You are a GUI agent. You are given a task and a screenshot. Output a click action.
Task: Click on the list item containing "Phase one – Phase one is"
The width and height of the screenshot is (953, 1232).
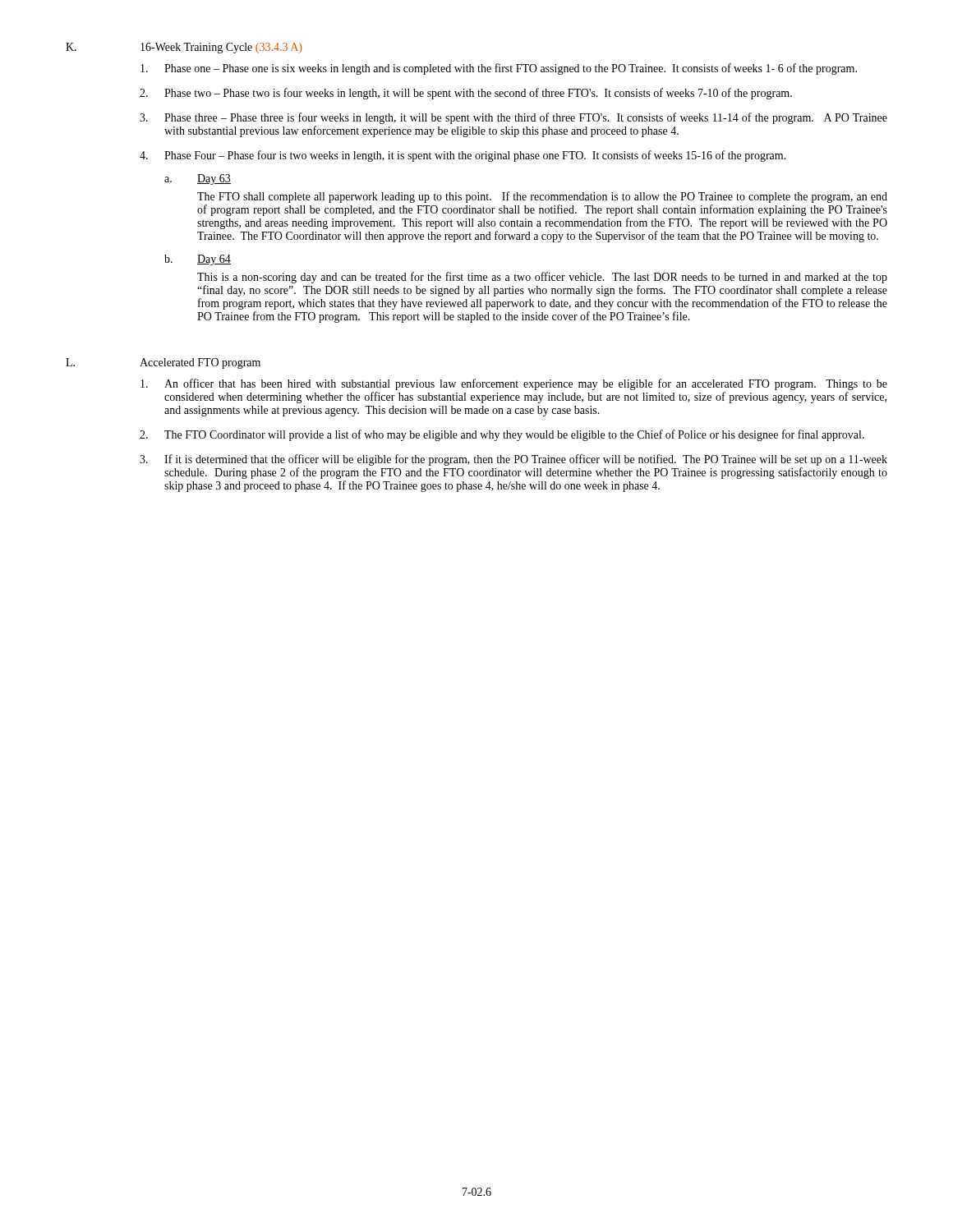[513, 69]
